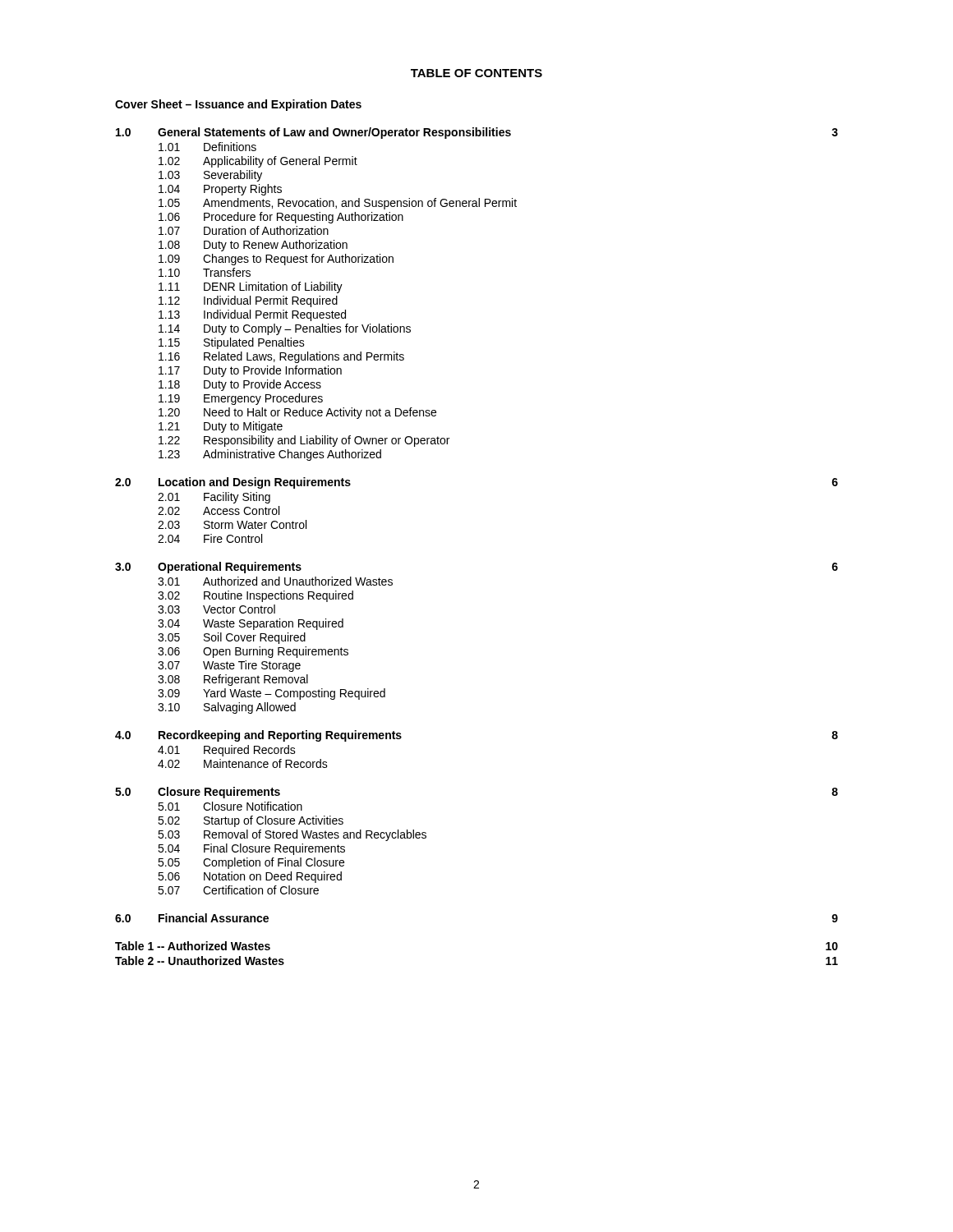
Task: Find the list item that reads "3.10Salvaging Allowed"
Action: (x=227, y=708)
